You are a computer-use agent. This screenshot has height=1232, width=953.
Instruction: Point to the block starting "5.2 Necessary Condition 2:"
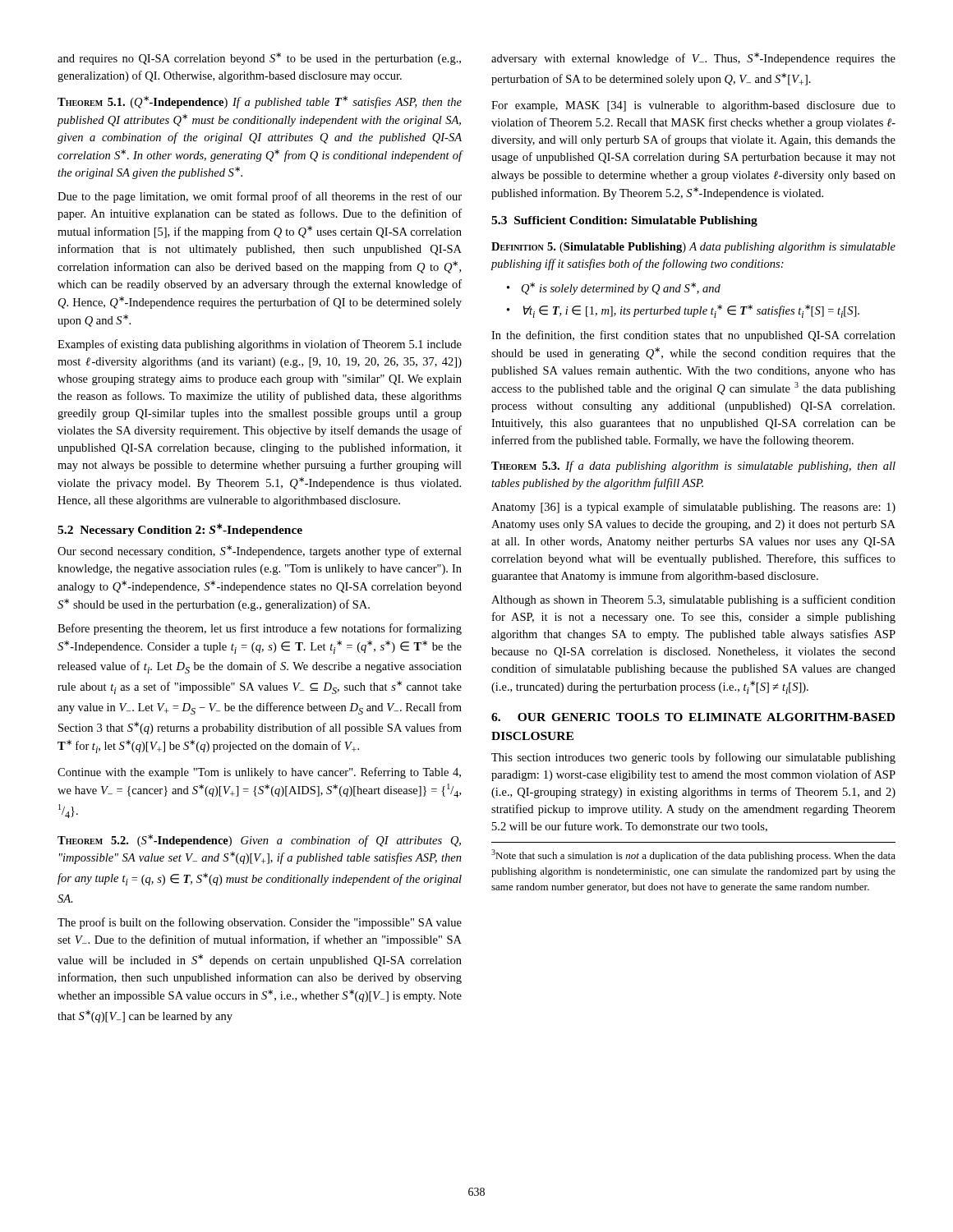click(260, 530)
